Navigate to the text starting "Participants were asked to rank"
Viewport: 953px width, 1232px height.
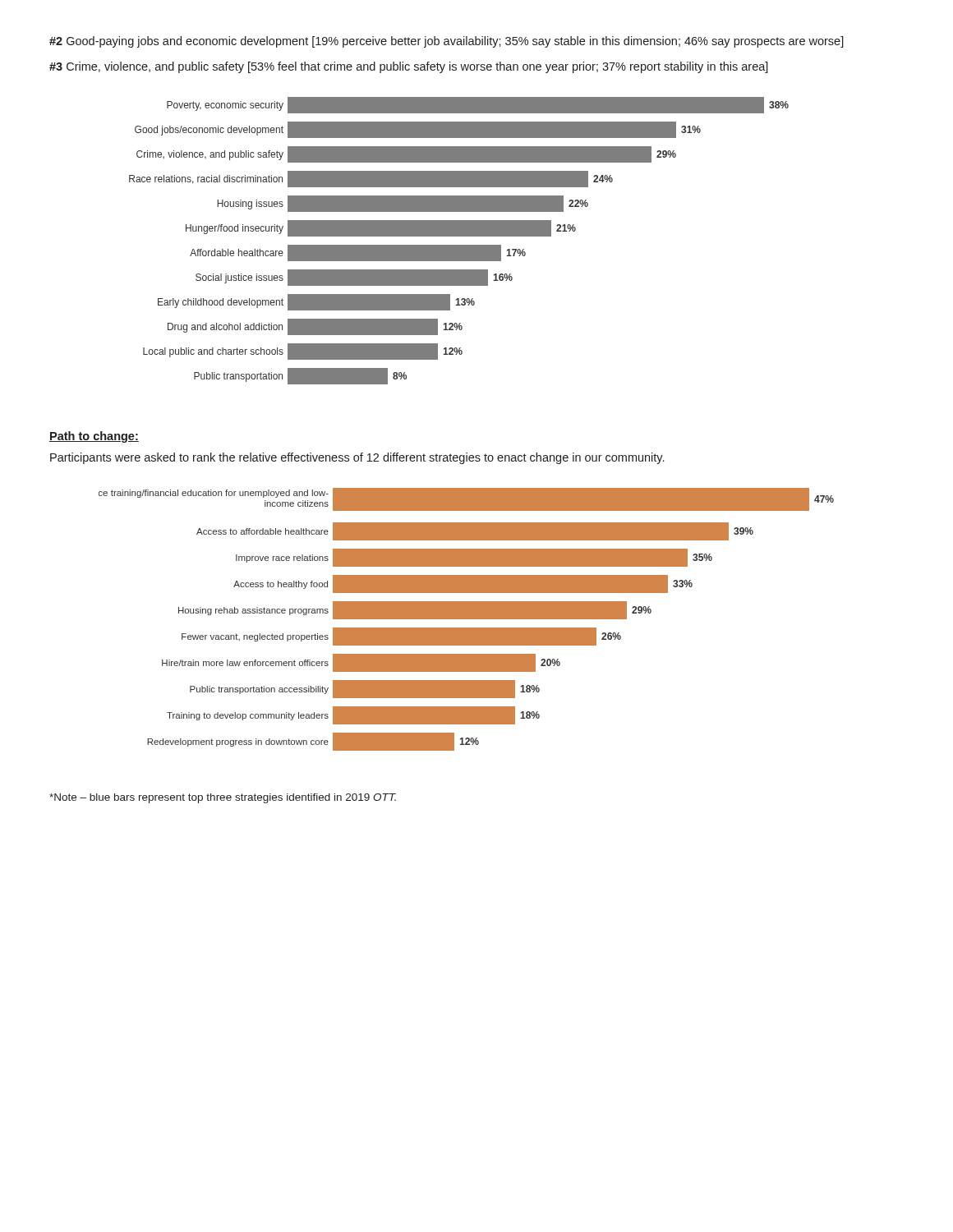[357, 458]
